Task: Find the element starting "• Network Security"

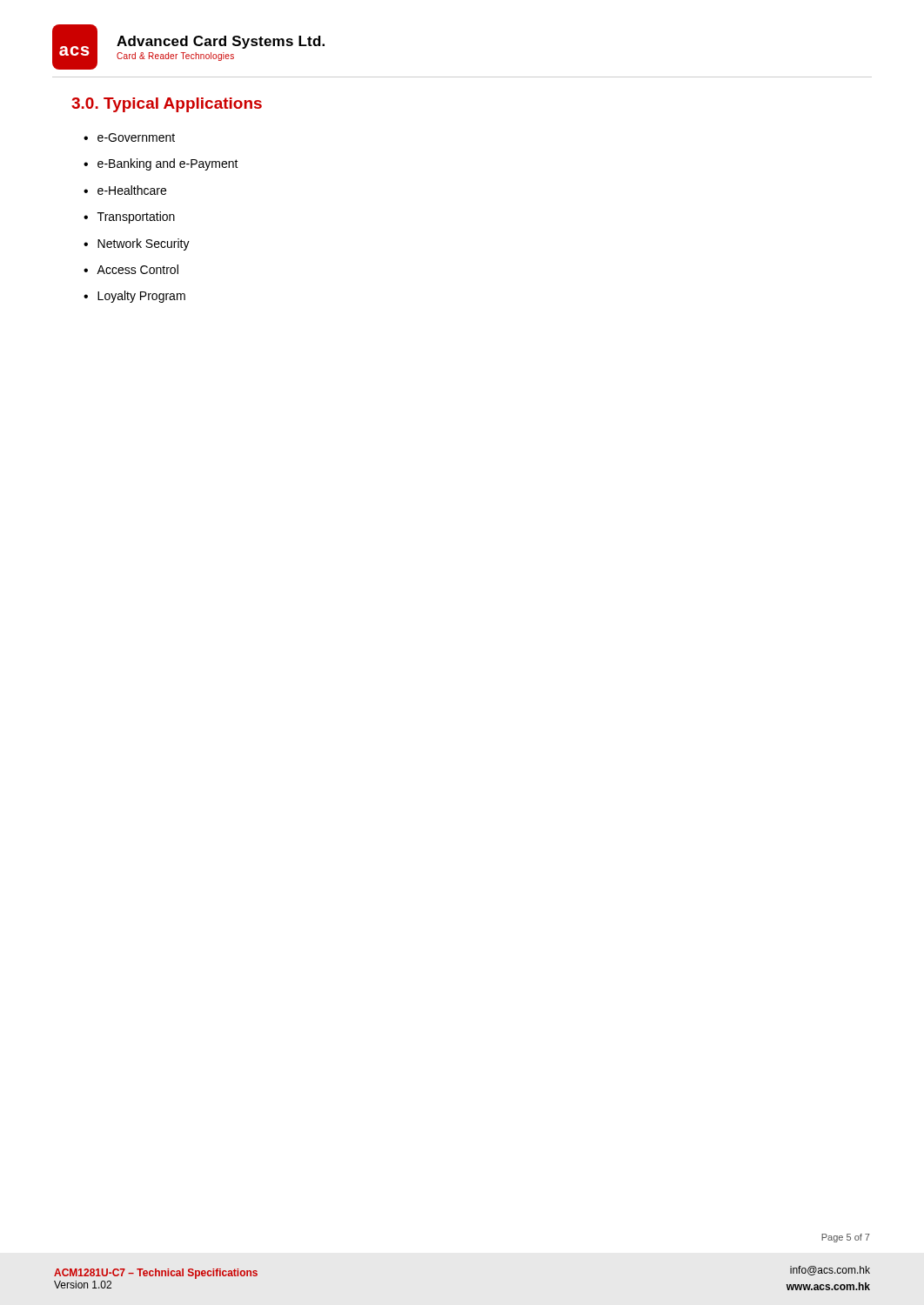Action: click(x=136, y=244)
